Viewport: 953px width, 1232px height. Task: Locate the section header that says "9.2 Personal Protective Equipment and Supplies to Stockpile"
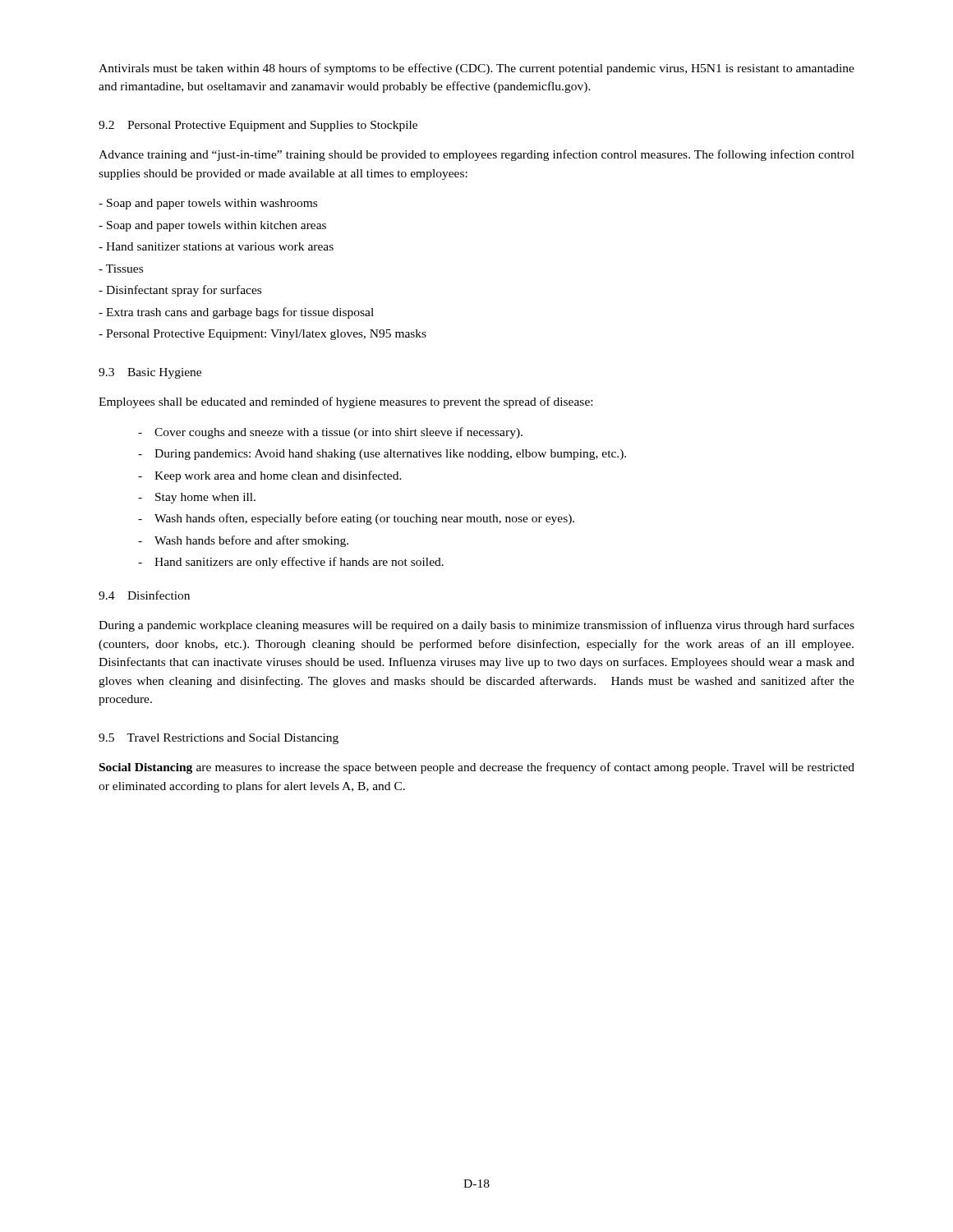coord(258,124)
